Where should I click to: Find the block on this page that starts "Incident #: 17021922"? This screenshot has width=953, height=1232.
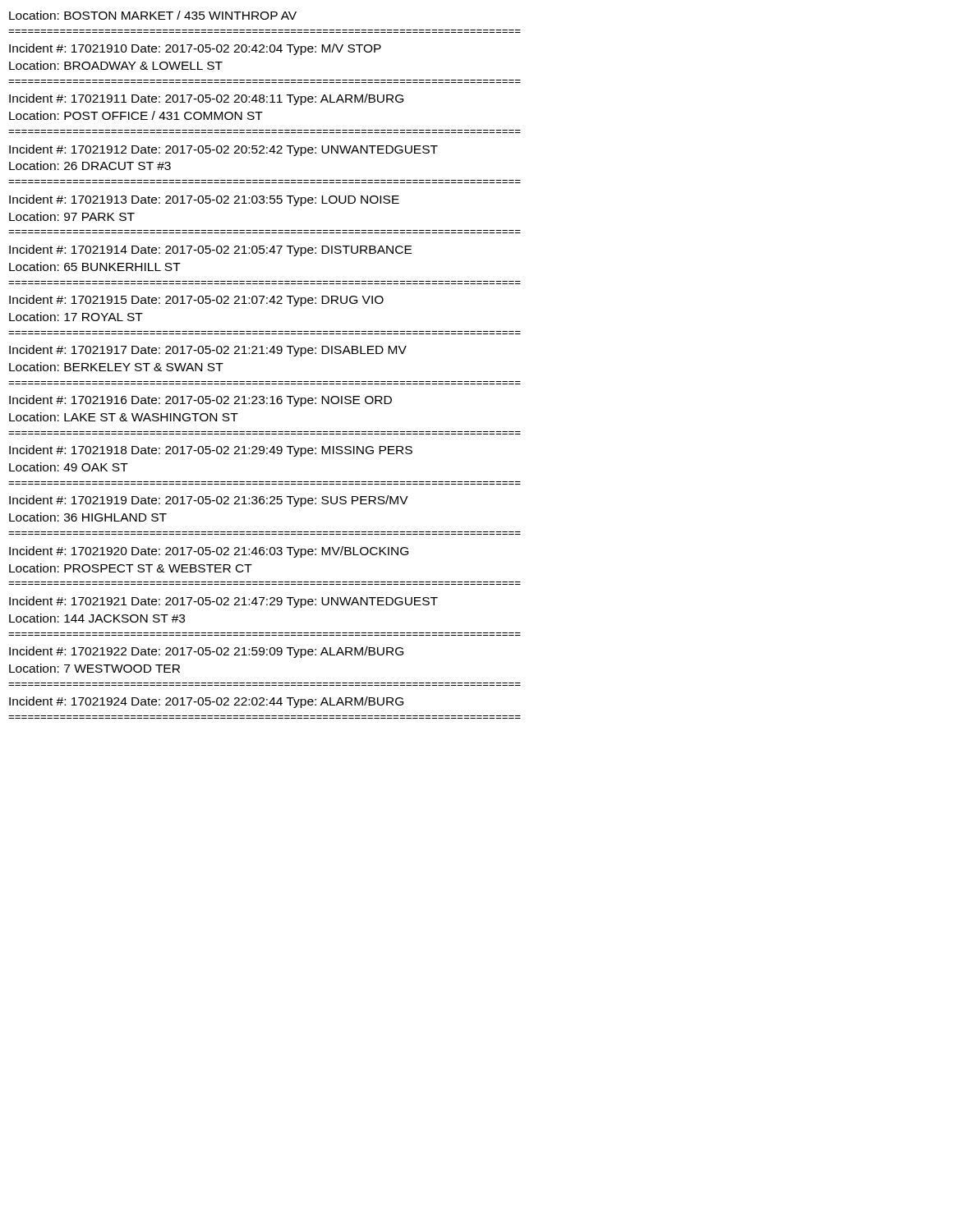click(206, 652)
